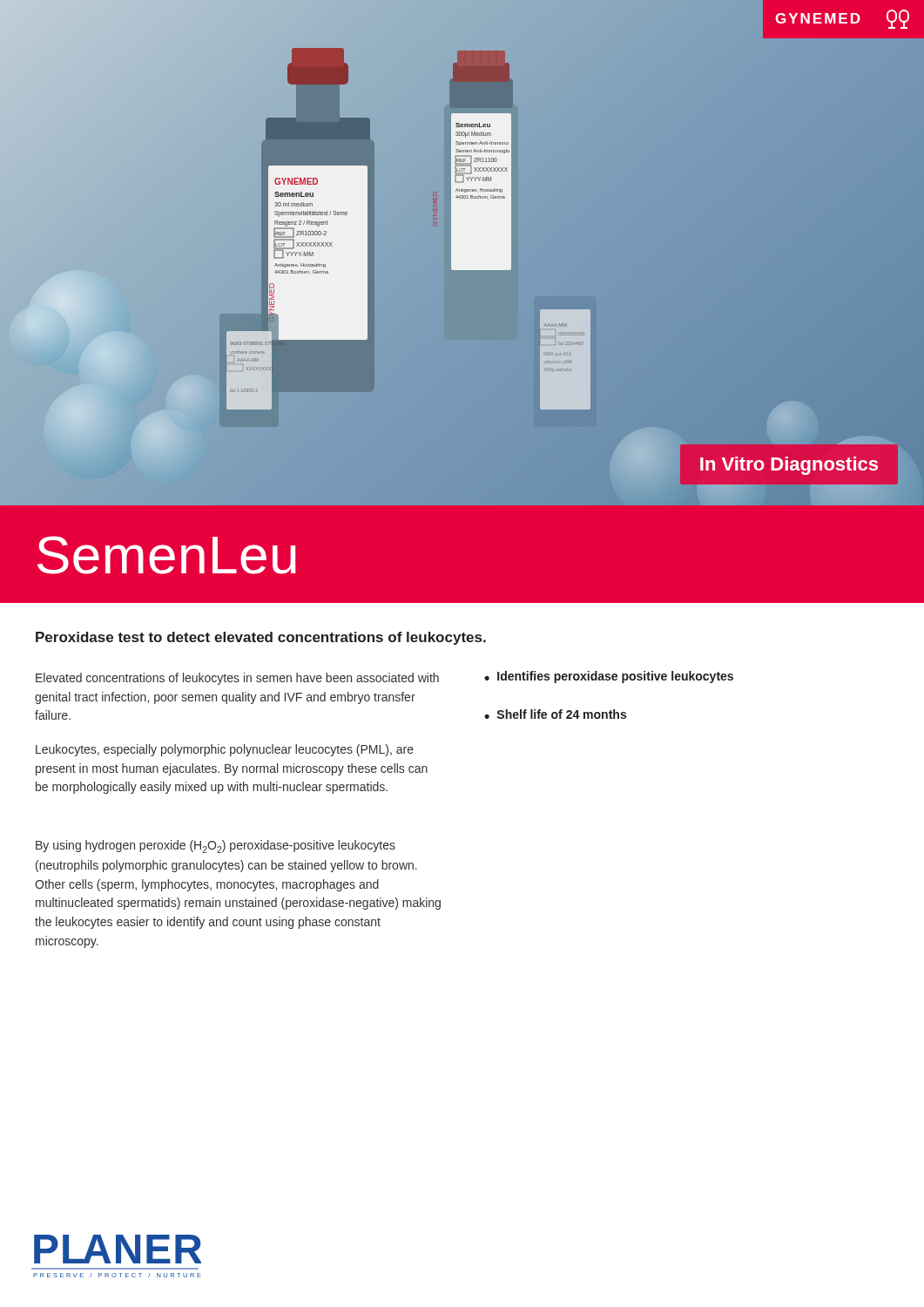The height and width of the screenshot is (1307, 924).
Task: Find the block on this page that starts "By using hydrogen peroxide"
Action: (x=238, y=893)
